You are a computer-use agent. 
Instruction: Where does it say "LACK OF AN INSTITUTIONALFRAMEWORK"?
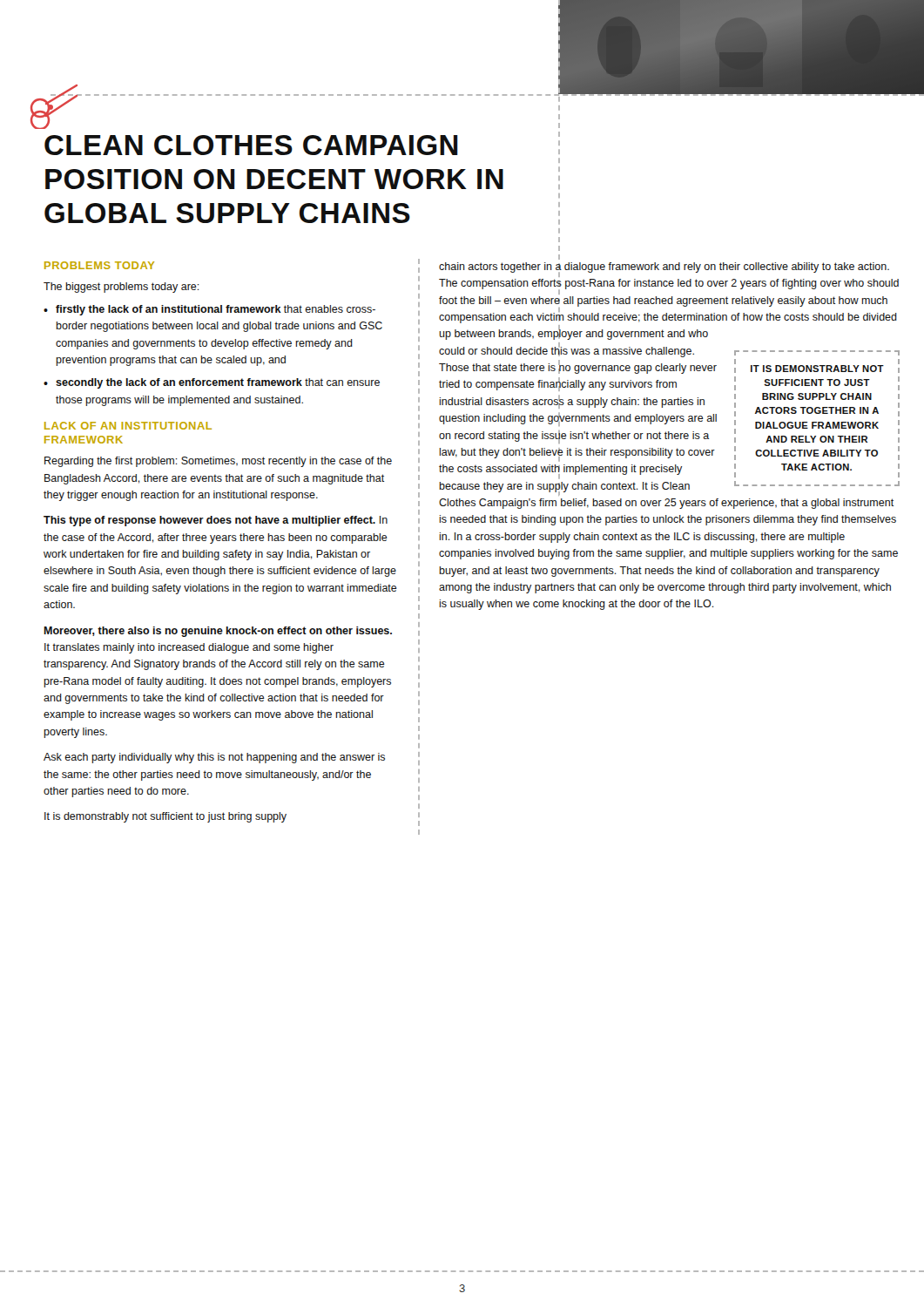[128, 432]
